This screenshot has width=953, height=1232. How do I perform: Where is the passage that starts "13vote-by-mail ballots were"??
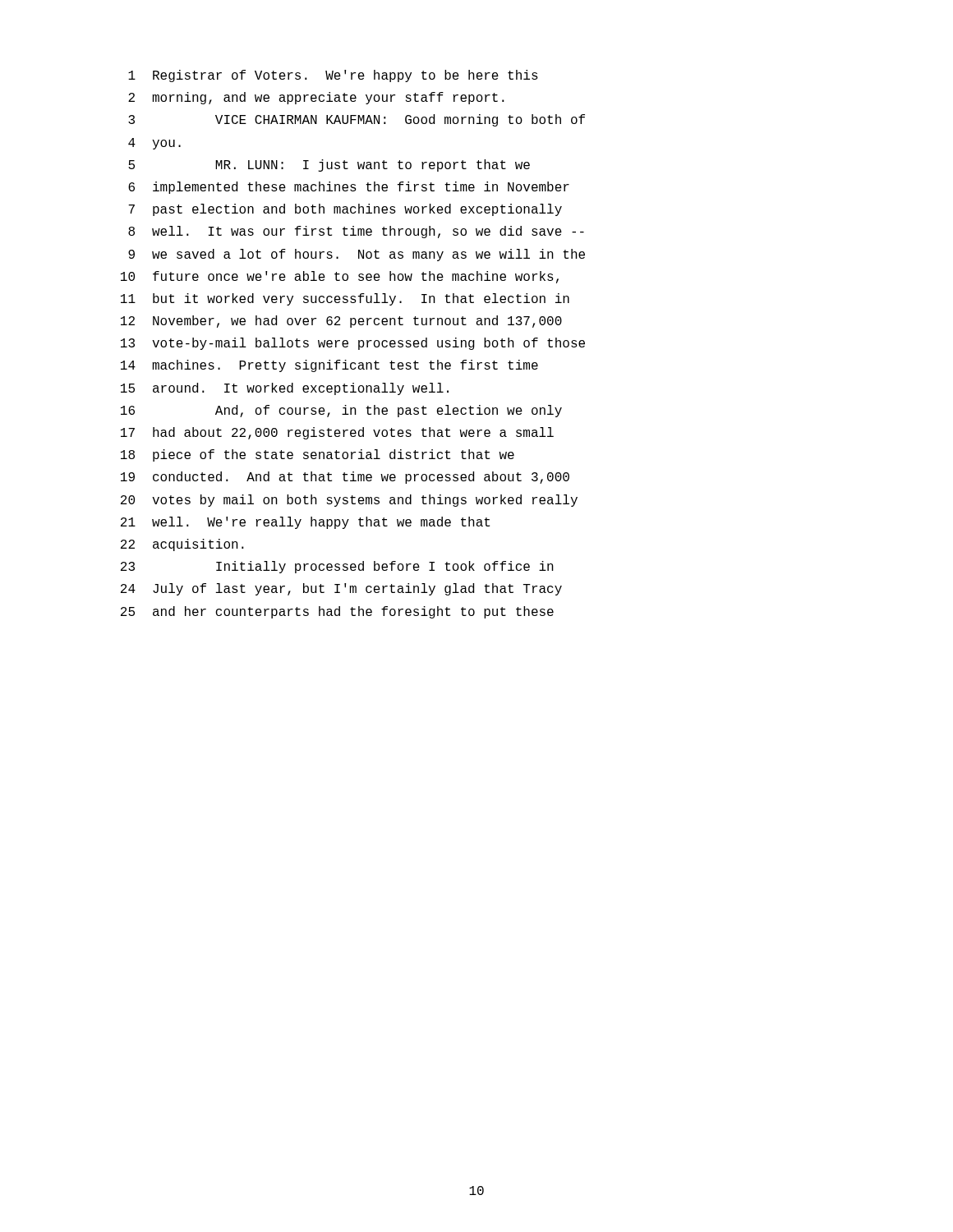(x=481, y=345)
